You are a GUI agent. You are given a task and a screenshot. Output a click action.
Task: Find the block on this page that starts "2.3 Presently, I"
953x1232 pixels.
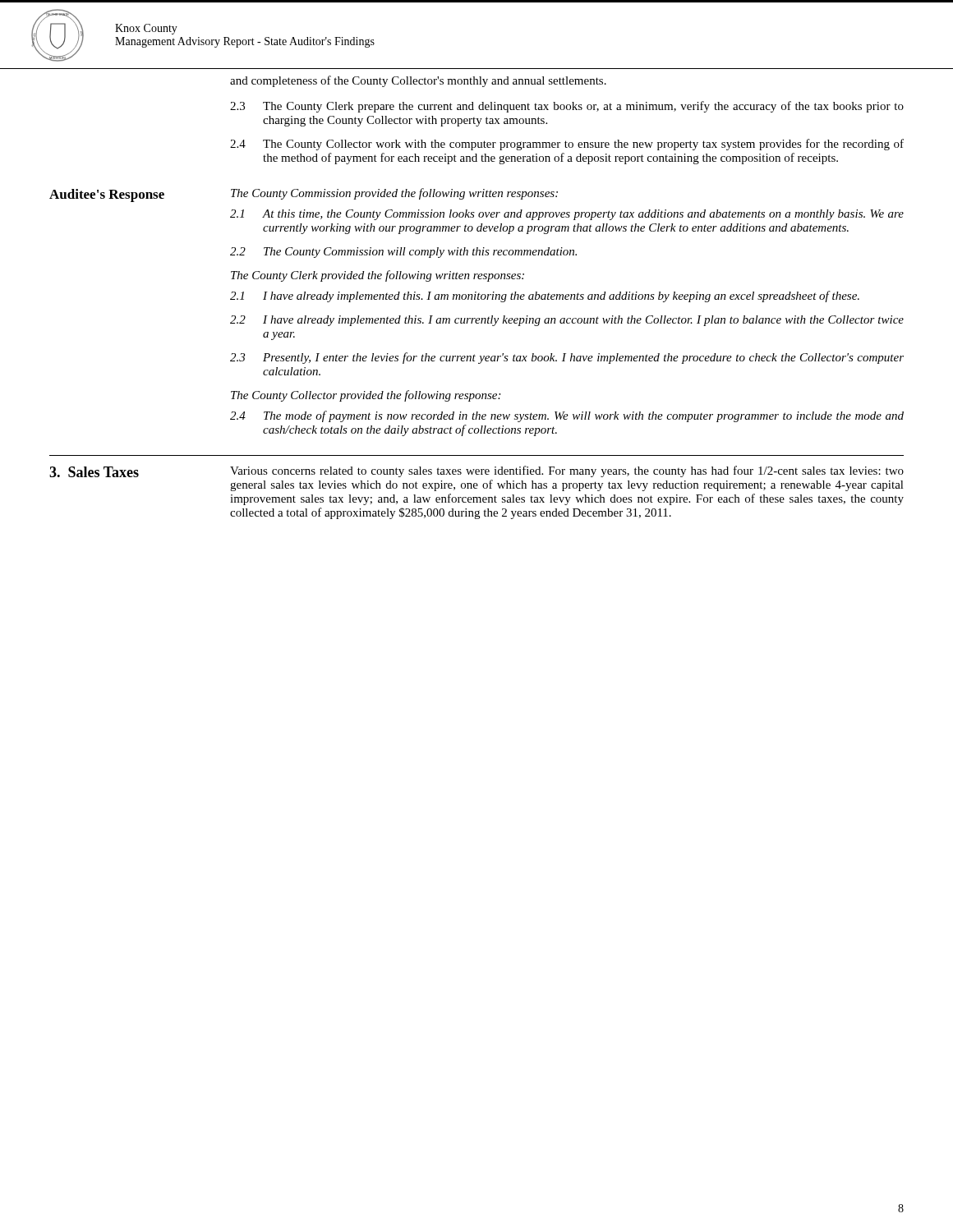(x=567, y=365)
